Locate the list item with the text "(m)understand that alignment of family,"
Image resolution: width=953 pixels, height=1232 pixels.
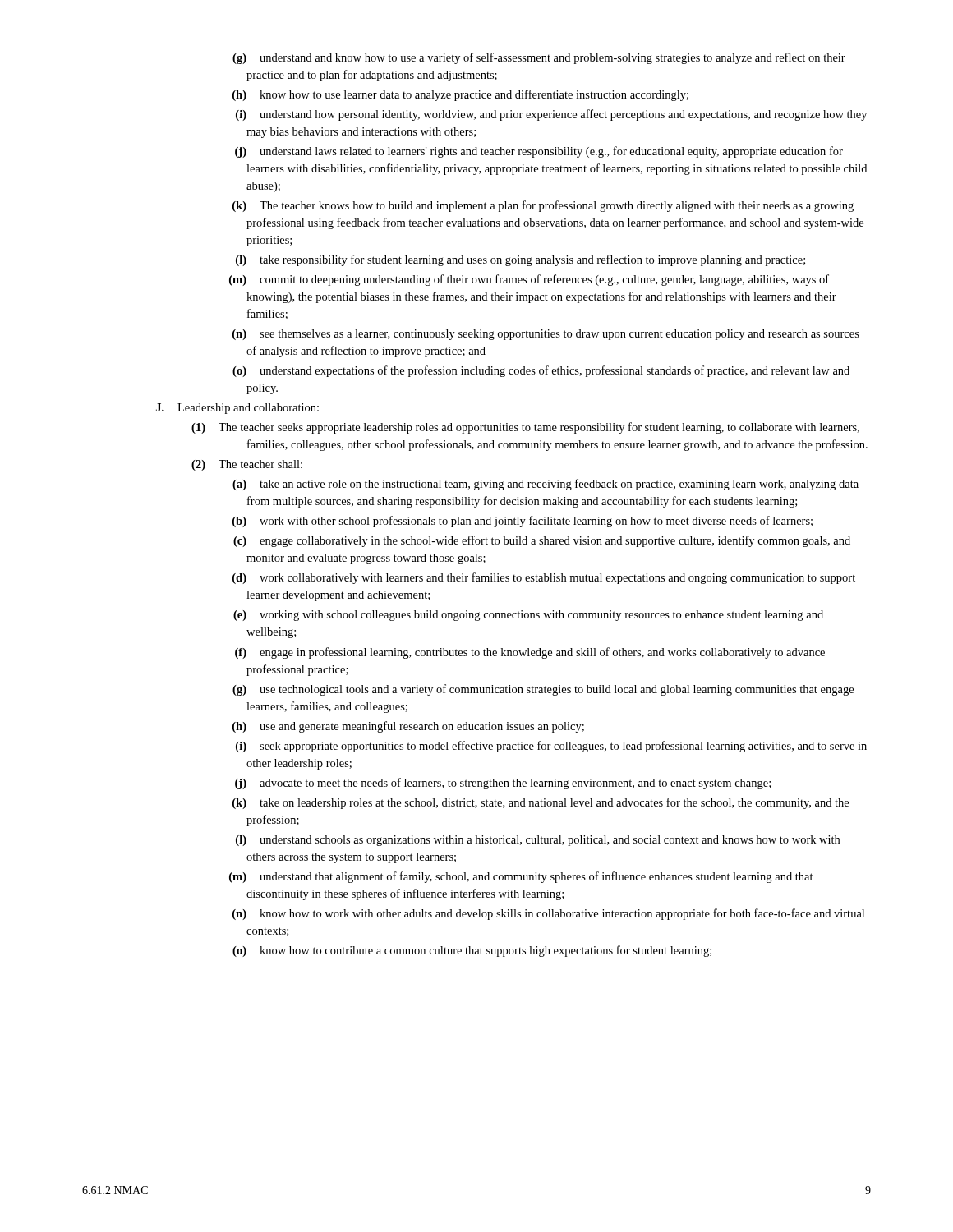pos(448,884)
